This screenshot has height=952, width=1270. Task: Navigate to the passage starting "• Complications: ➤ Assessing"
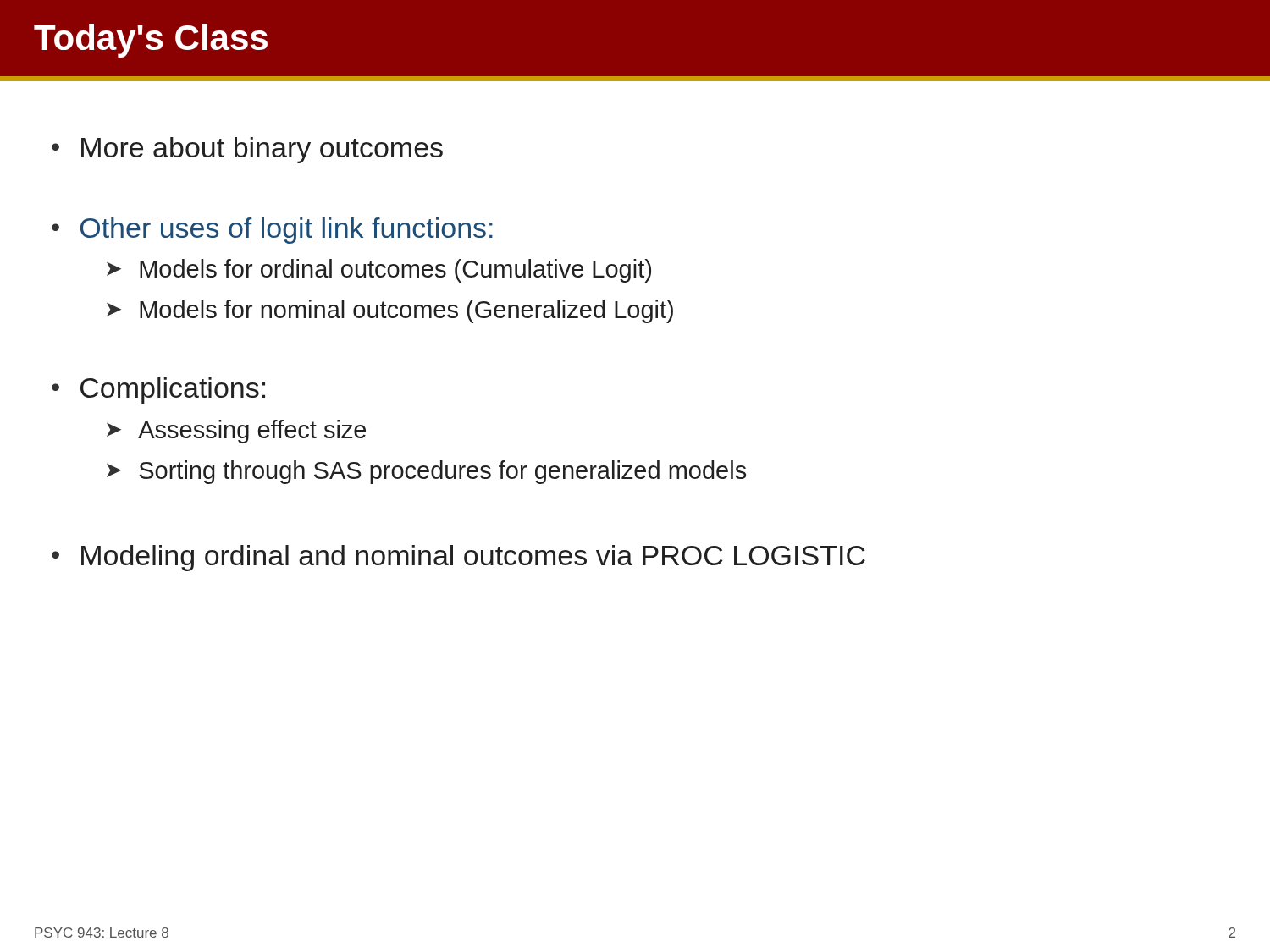[158, 391]
